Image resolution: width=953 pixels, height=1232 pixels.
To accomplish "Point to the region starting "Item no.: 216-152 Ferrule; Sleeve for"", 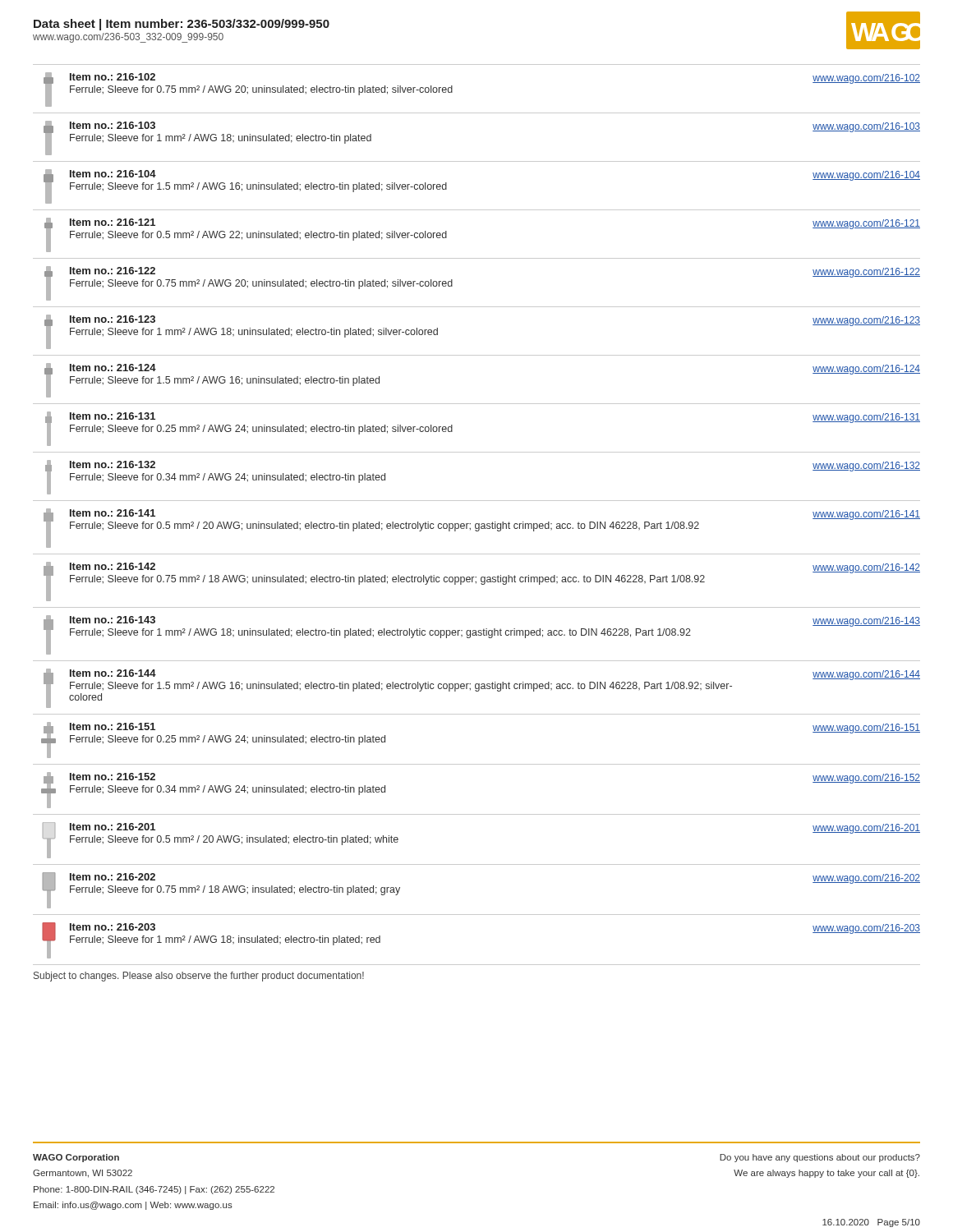I will click(136, 790).
